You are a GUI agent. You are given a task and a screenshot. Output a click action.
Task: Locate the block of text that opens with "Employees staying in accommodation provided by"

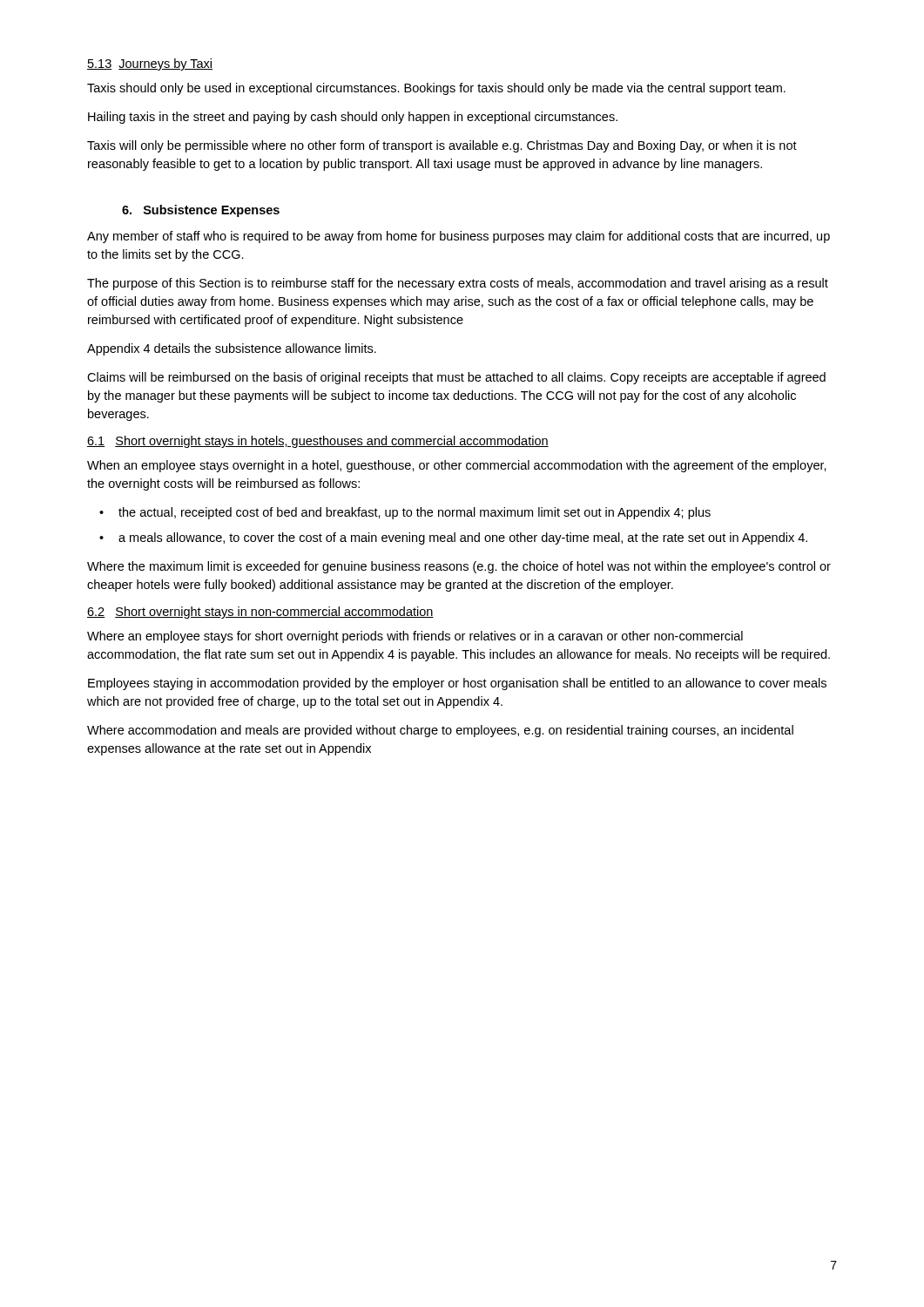457,693
